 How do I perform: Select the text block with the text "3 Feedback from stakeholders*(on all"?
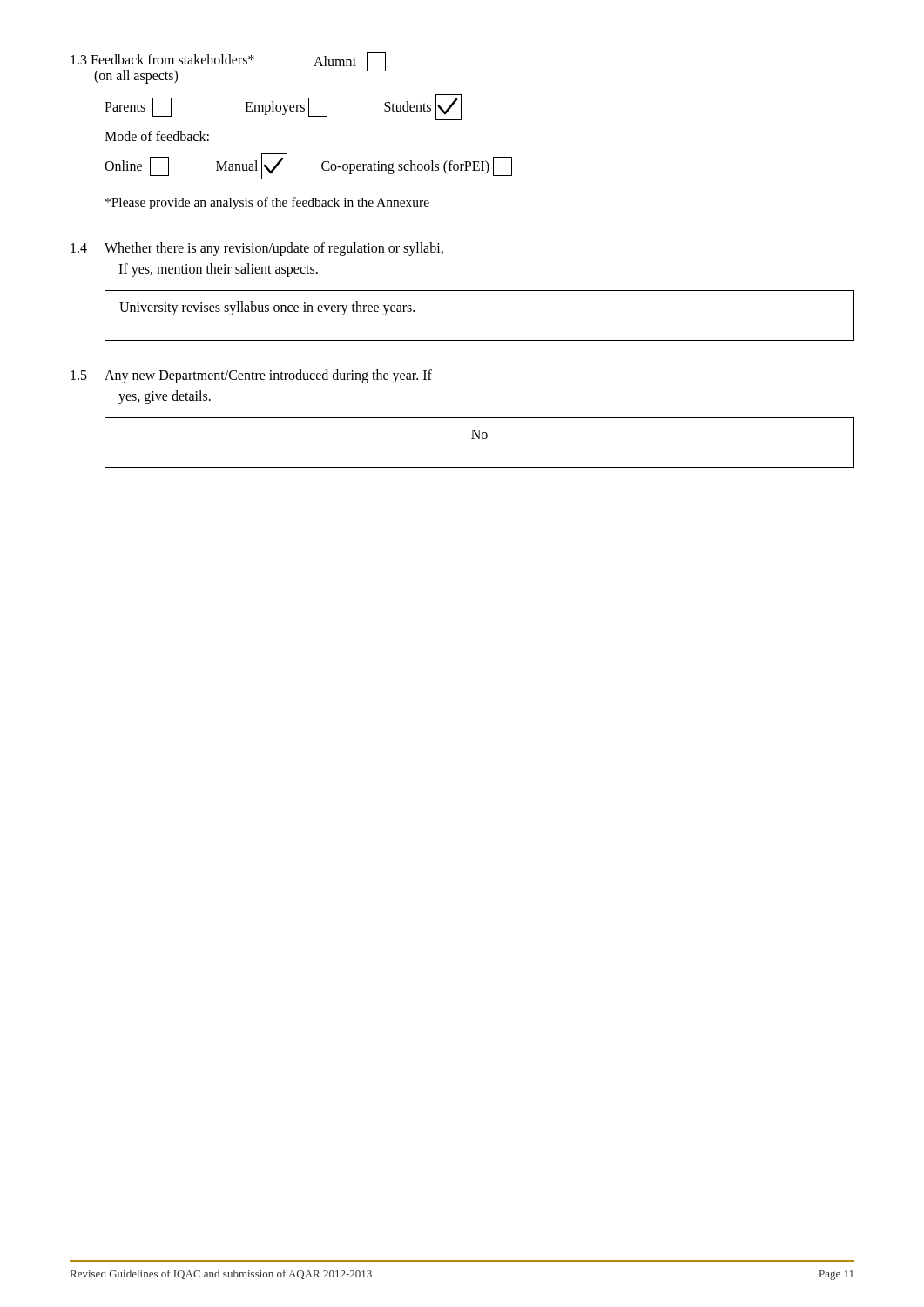click(462, 132)
